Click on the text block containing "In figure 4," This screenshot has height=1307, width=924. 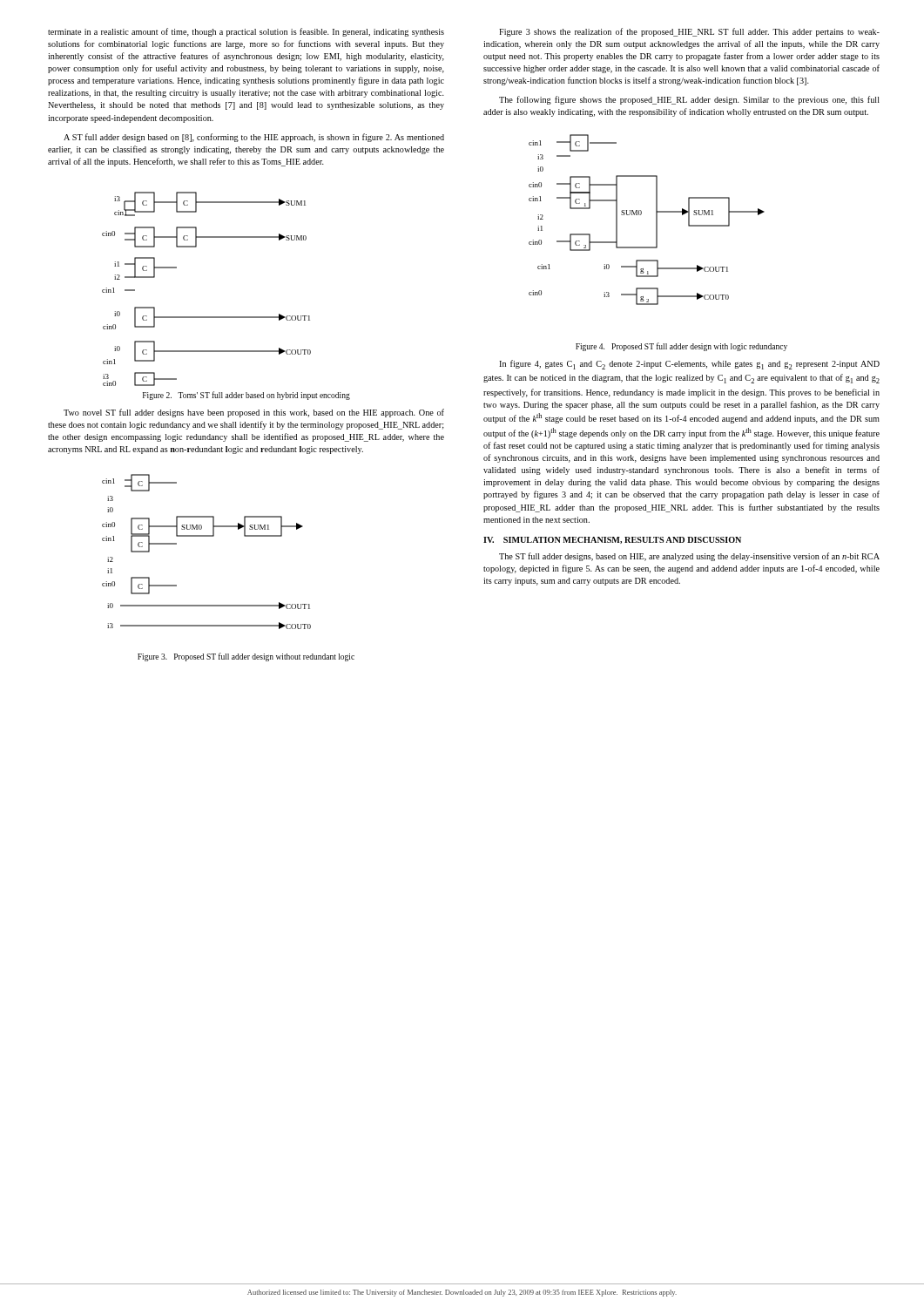tap(681, 442)
